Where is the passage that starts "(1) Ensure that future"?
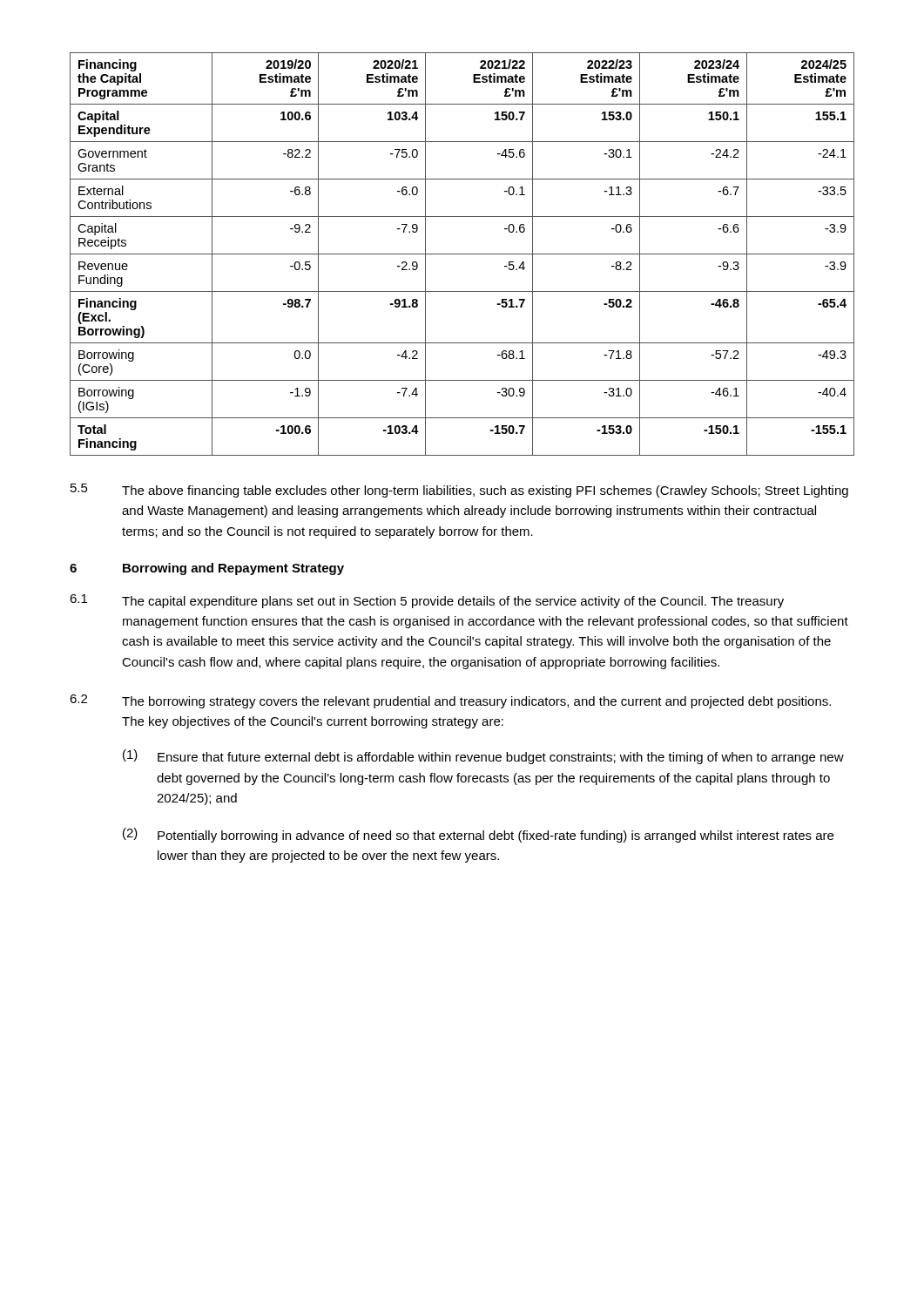This screenshot has width=924, height=1307. click(x=488, y=777)
